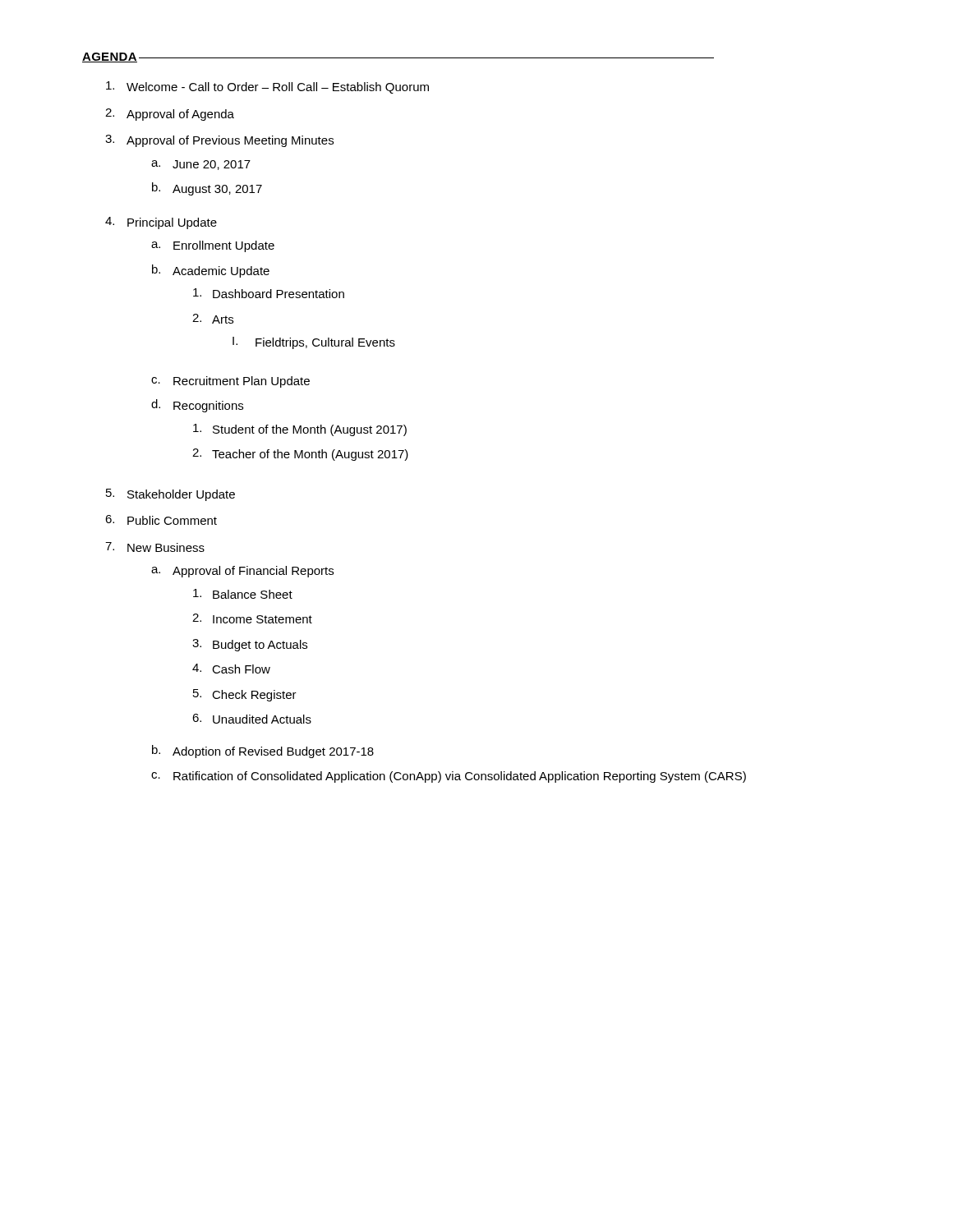Image resolution: width=953 pixels, height=1232 pixels.
Task: Point to the passage starting "Check Register"
Action: coord(254,696)
